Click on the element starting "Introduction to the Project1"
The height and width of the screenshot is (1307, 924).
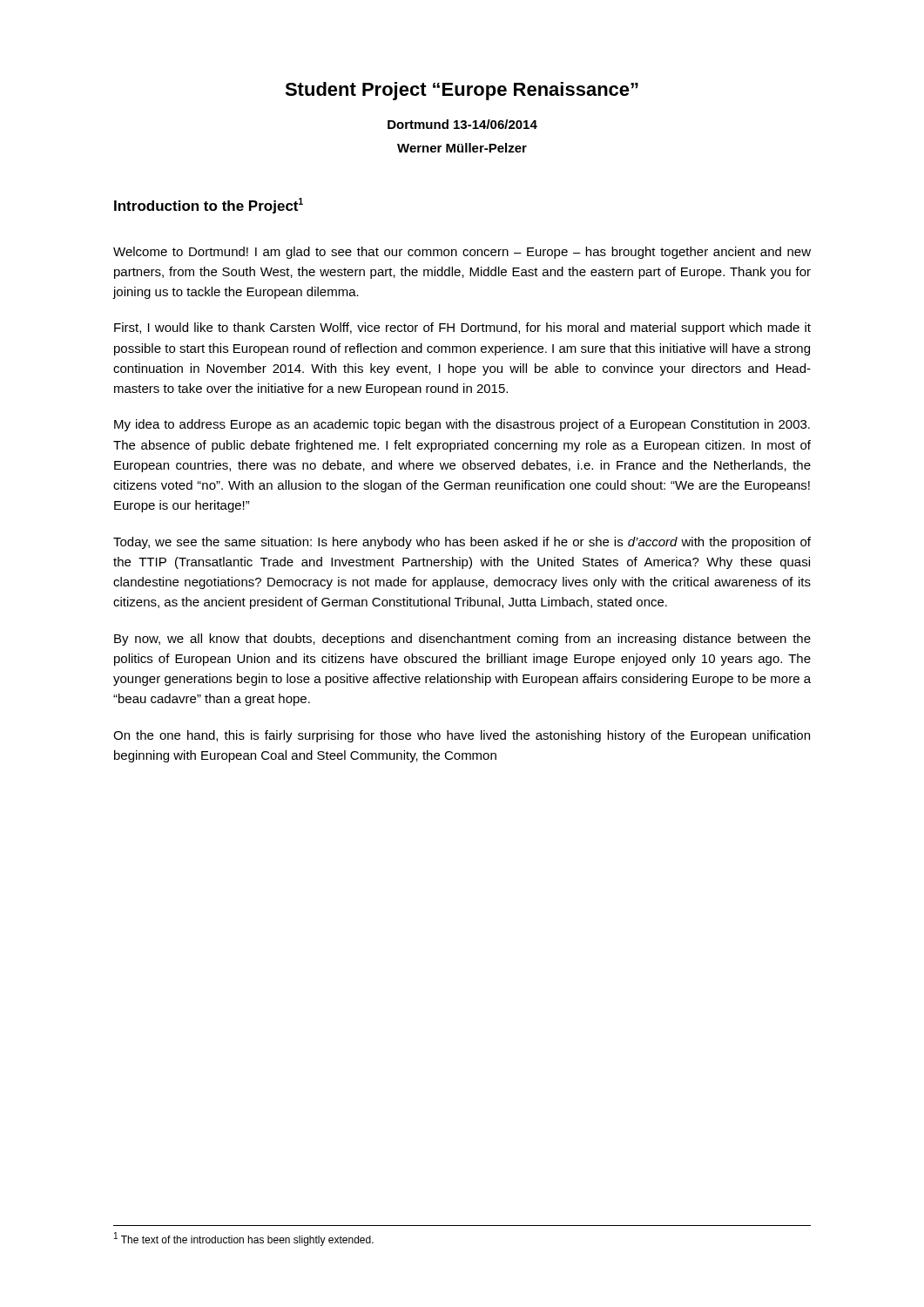[208, 206]
